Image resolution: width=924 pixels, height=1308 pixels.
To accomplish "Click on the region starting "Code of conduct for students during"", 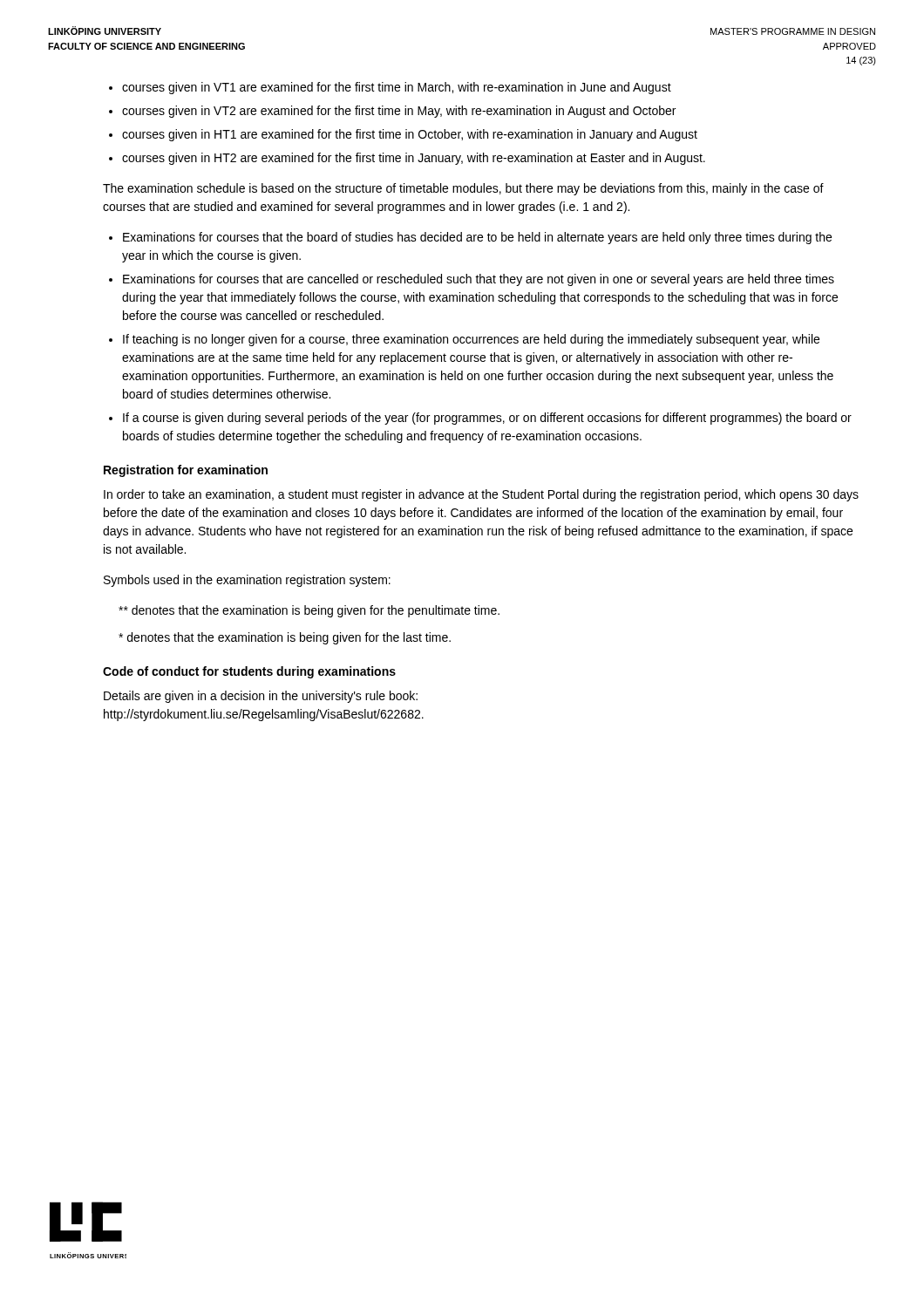I will click(x=249, y=671).
